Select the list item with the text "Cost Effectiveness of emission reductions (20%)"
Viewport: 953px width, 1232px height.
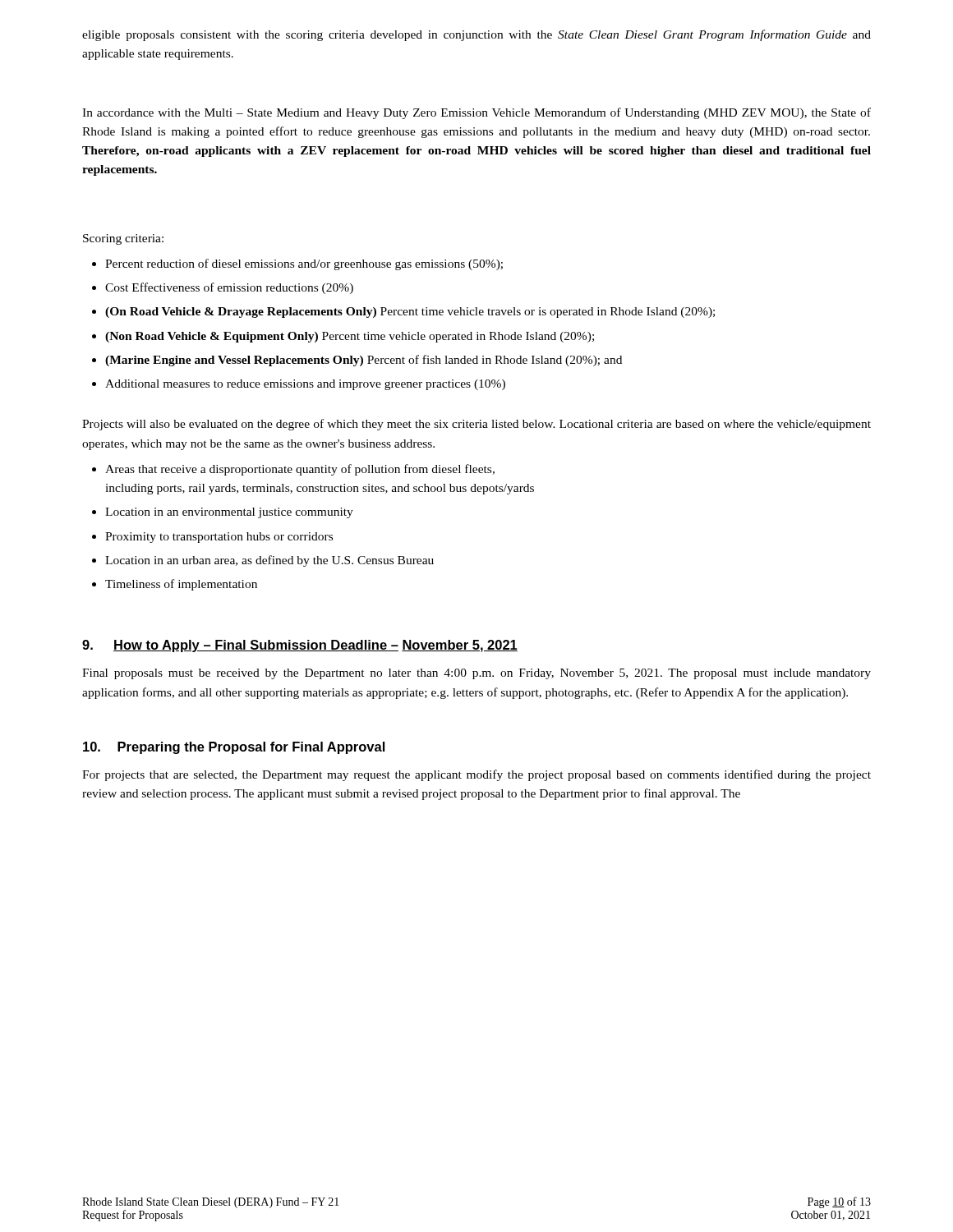(x=229, y=287)
